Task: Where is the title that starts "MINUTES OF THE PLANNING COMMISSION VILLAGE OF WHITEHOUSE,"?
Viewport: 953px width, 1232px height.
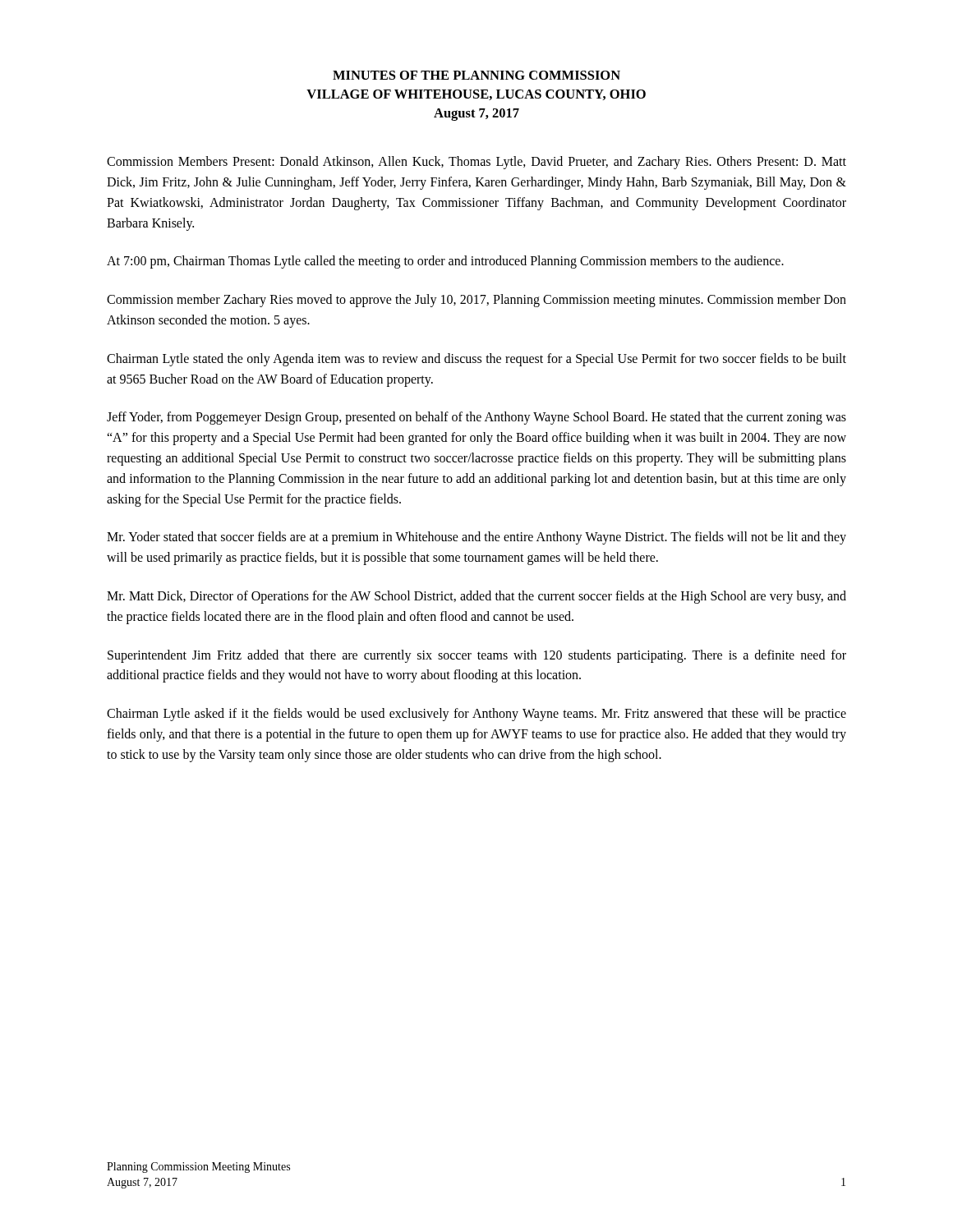Action: (x=476, y=94)
